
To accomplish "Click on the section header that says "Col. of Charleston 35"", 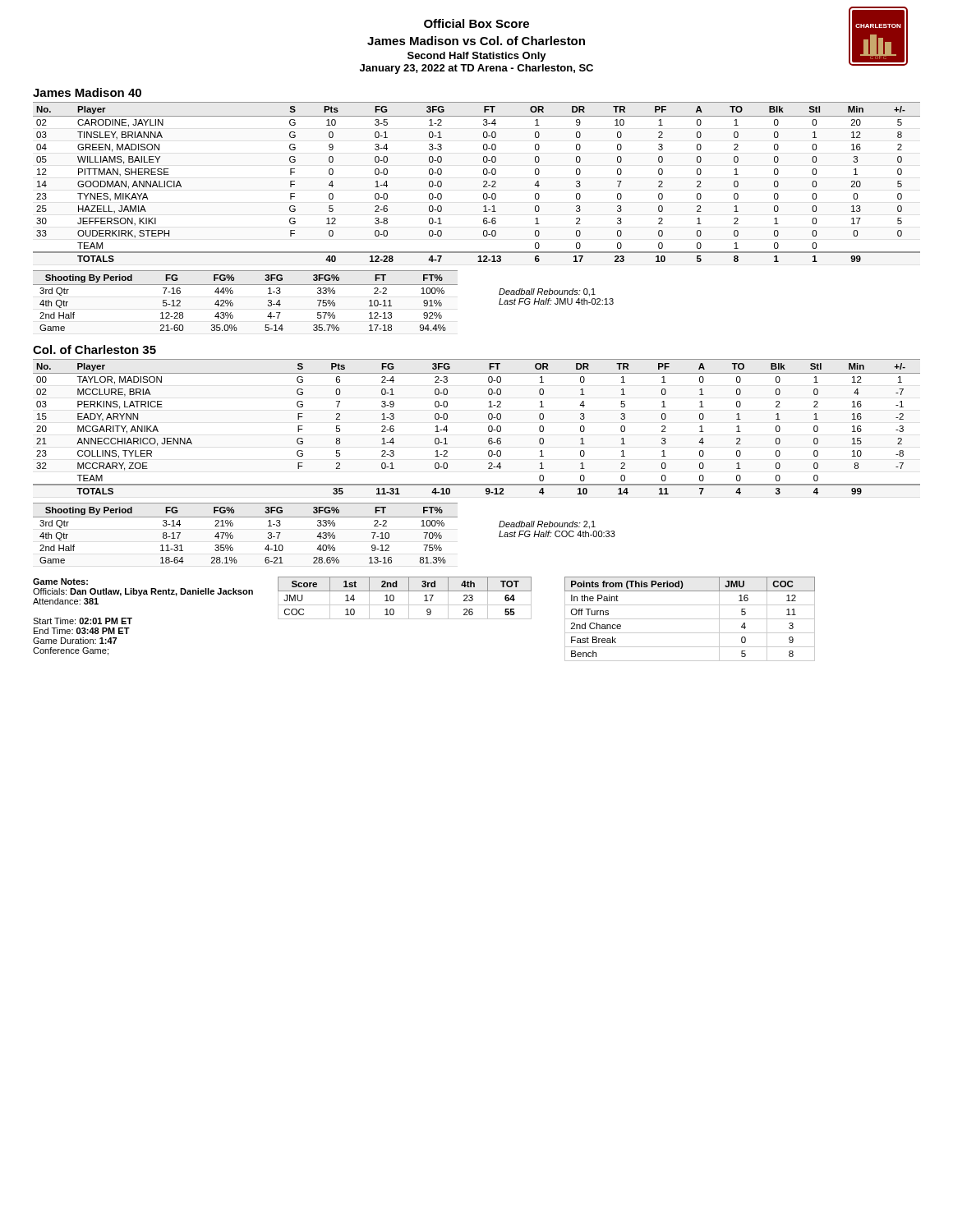I will click(x=94, y=349).
